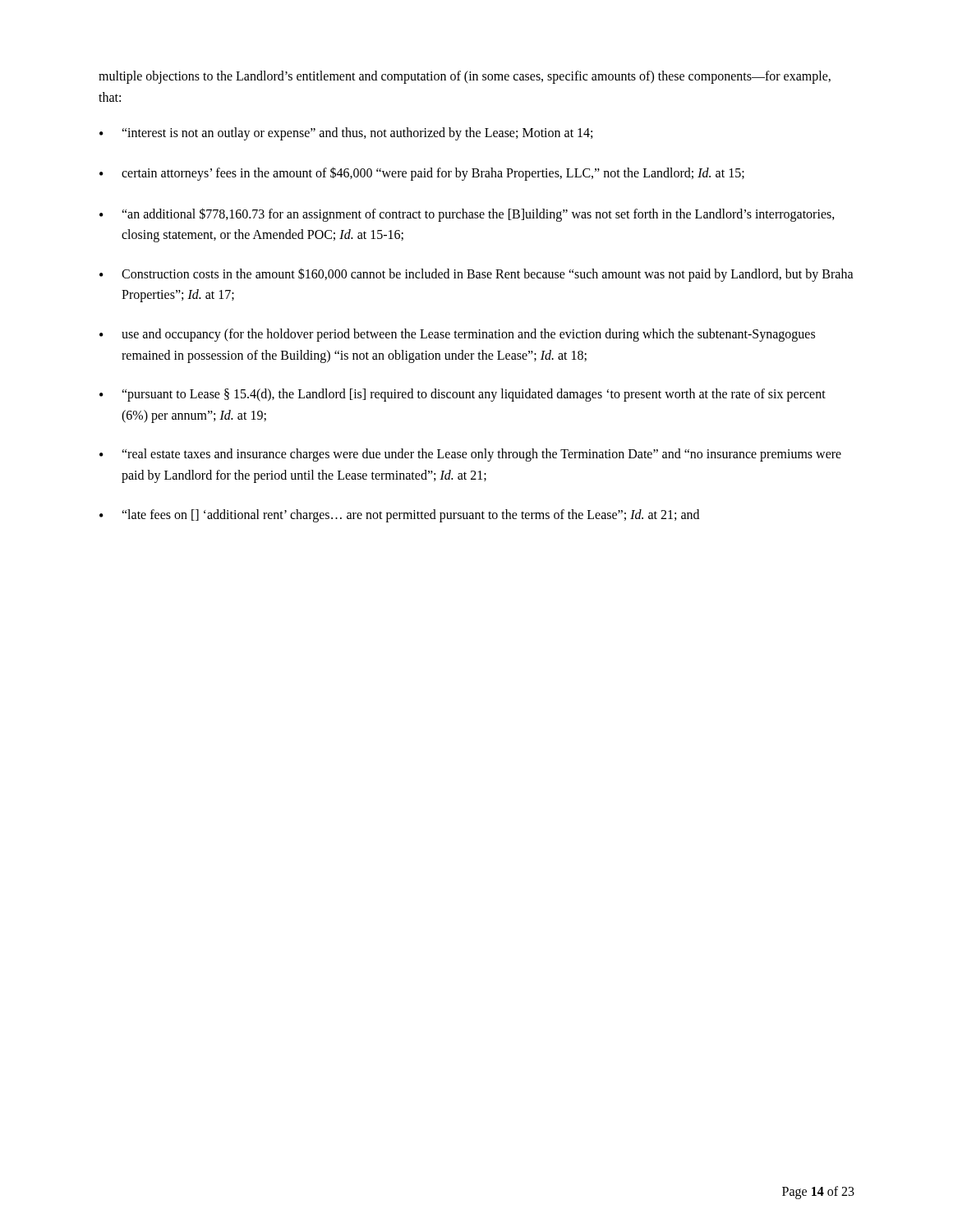Click on the region starting "multiple objections to the Landlord’s entitlement"
Screen dimensions: 1232x953
[465, 86]
